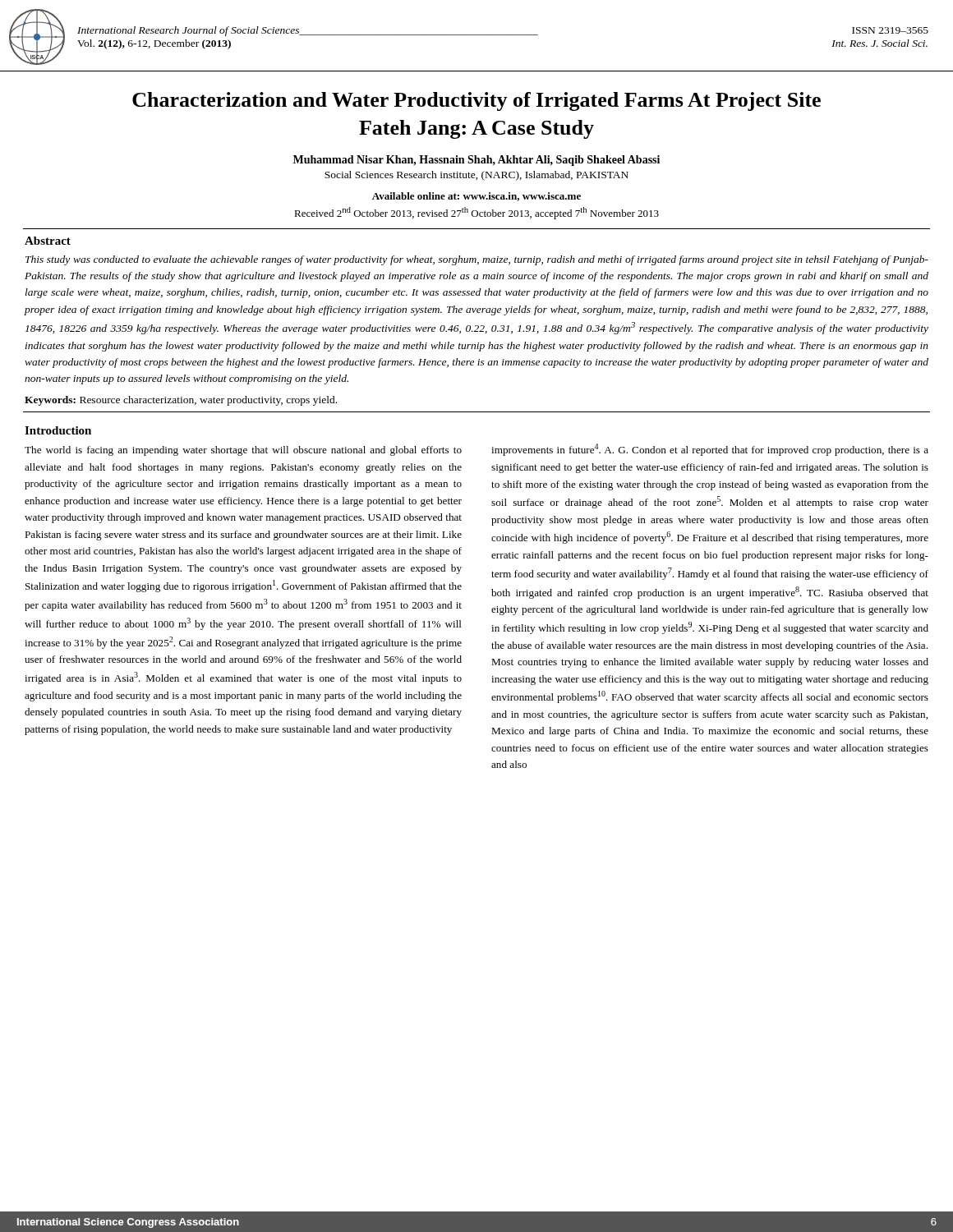The image size is (953, 1232).
Task: Find the text block with the text "The world is facing an"
Action: [243, 590]
